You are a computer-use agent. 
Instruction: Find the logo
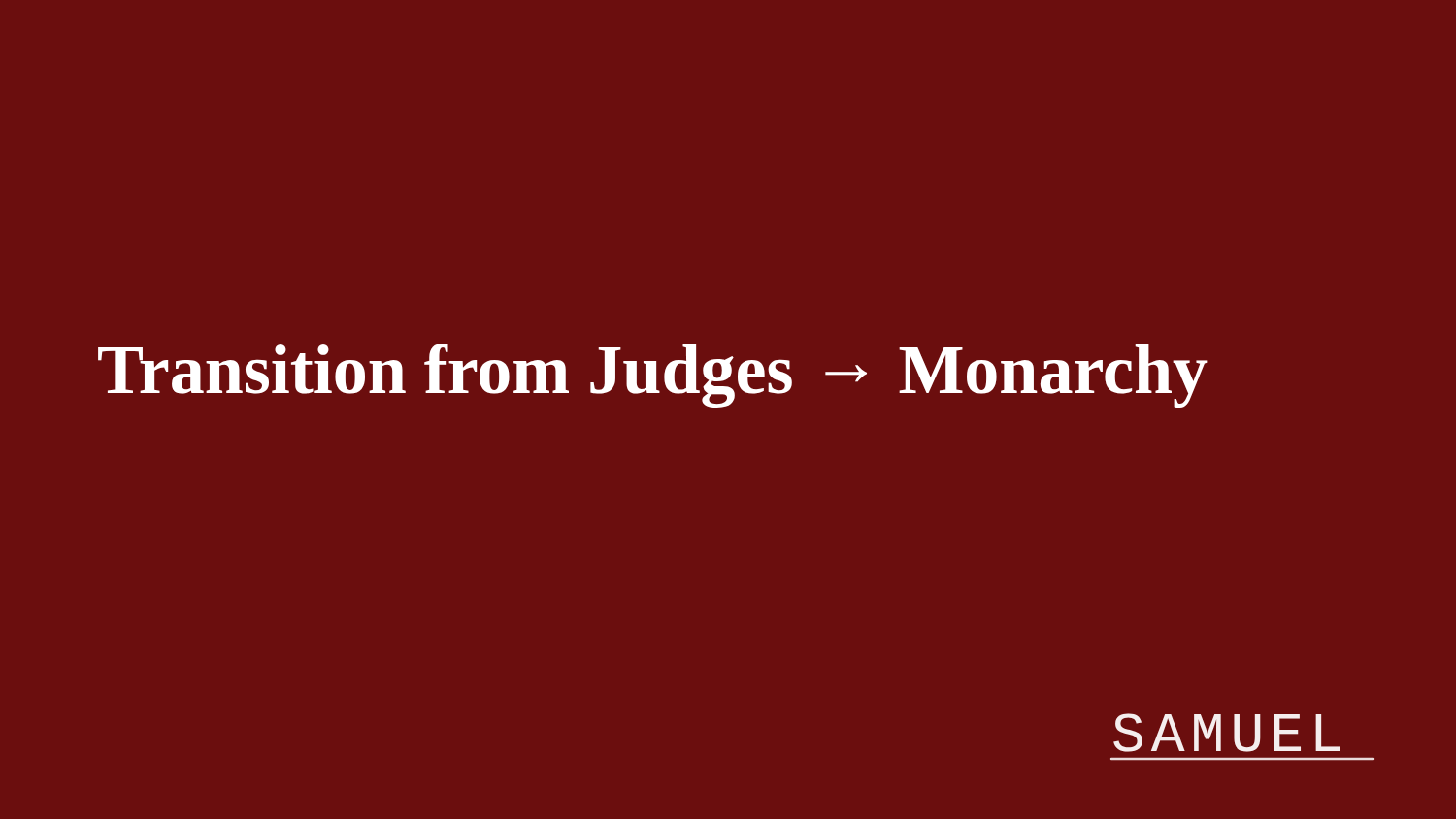point(1242,732)
